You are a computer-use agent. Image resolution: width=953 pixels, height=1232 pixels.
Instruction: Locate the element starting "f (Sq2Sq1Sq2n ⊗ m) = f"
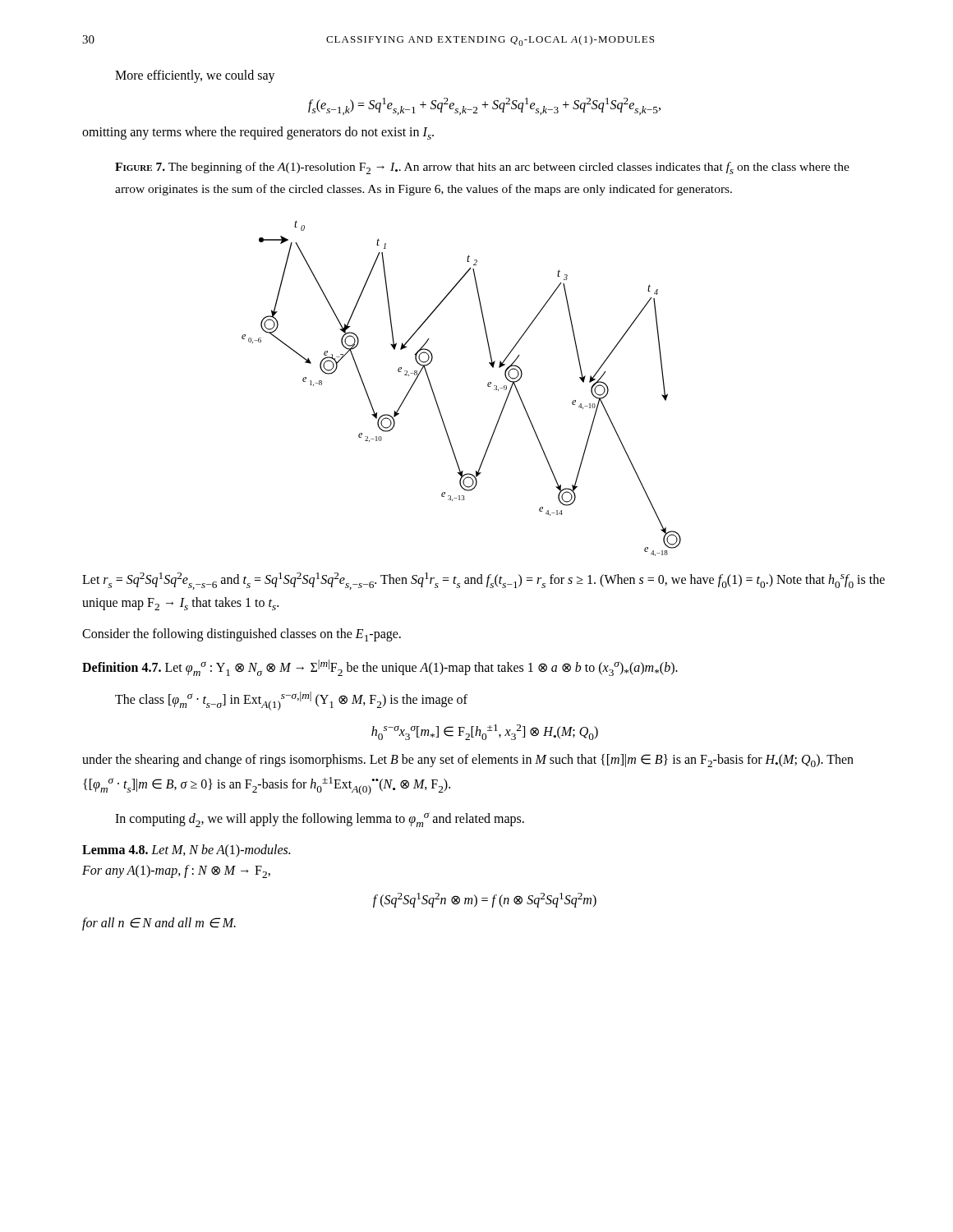coord(485,899)
